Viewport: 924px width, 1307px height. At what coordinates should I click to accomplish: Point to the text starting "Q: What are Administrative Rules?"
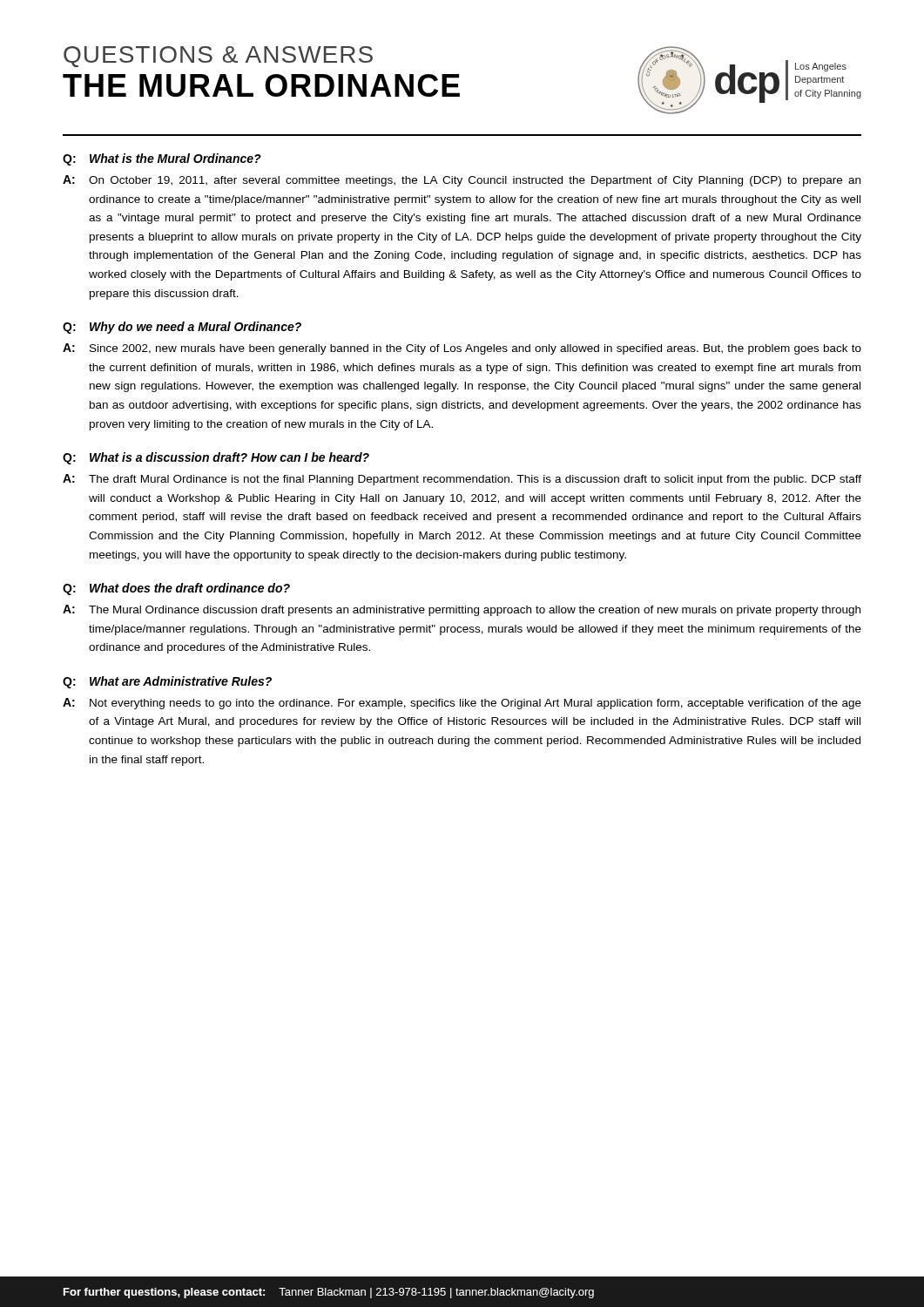point(167,681)
